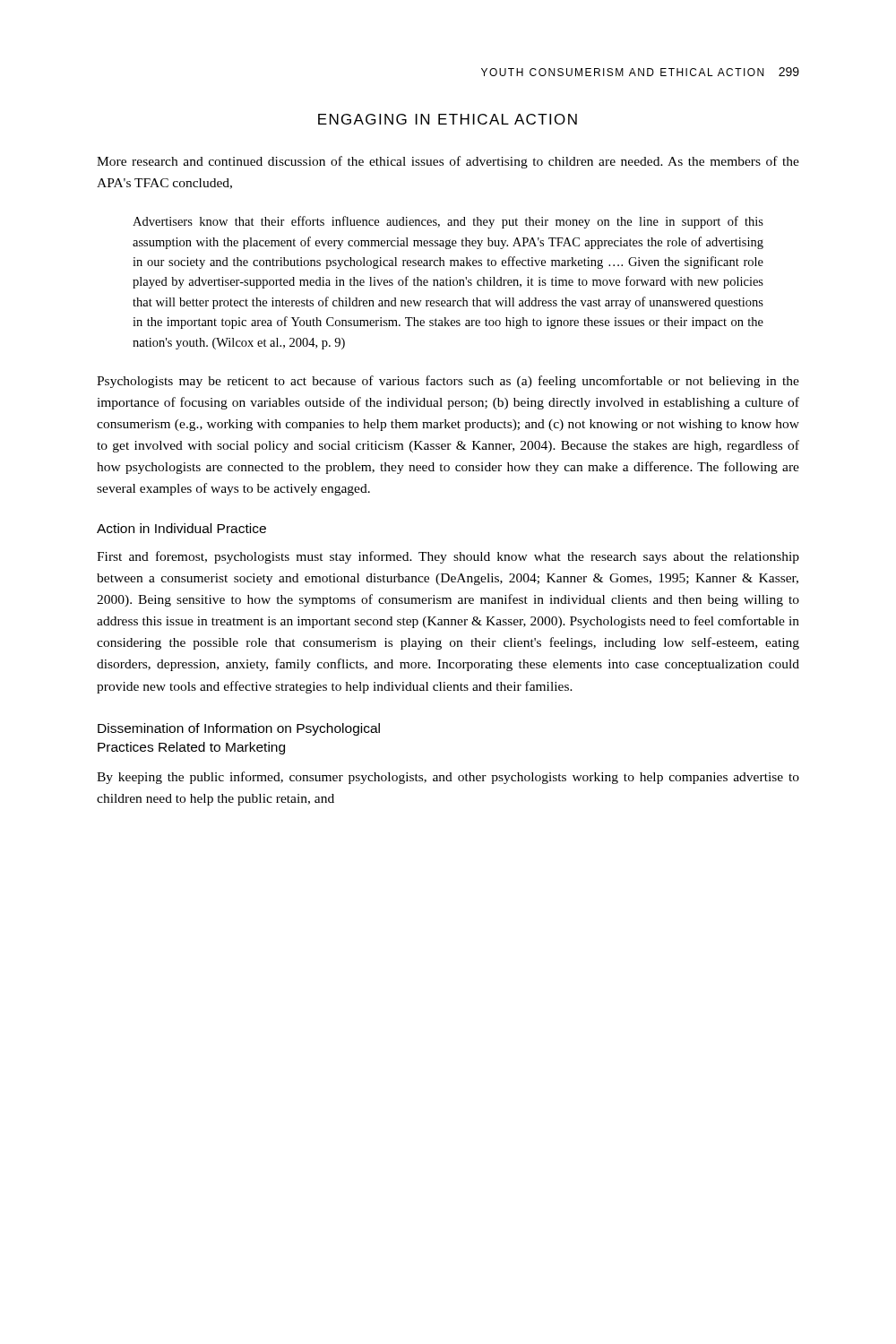Find "Action in Individual Practice" on this page

pyautogui.click(x=182, y=529)
